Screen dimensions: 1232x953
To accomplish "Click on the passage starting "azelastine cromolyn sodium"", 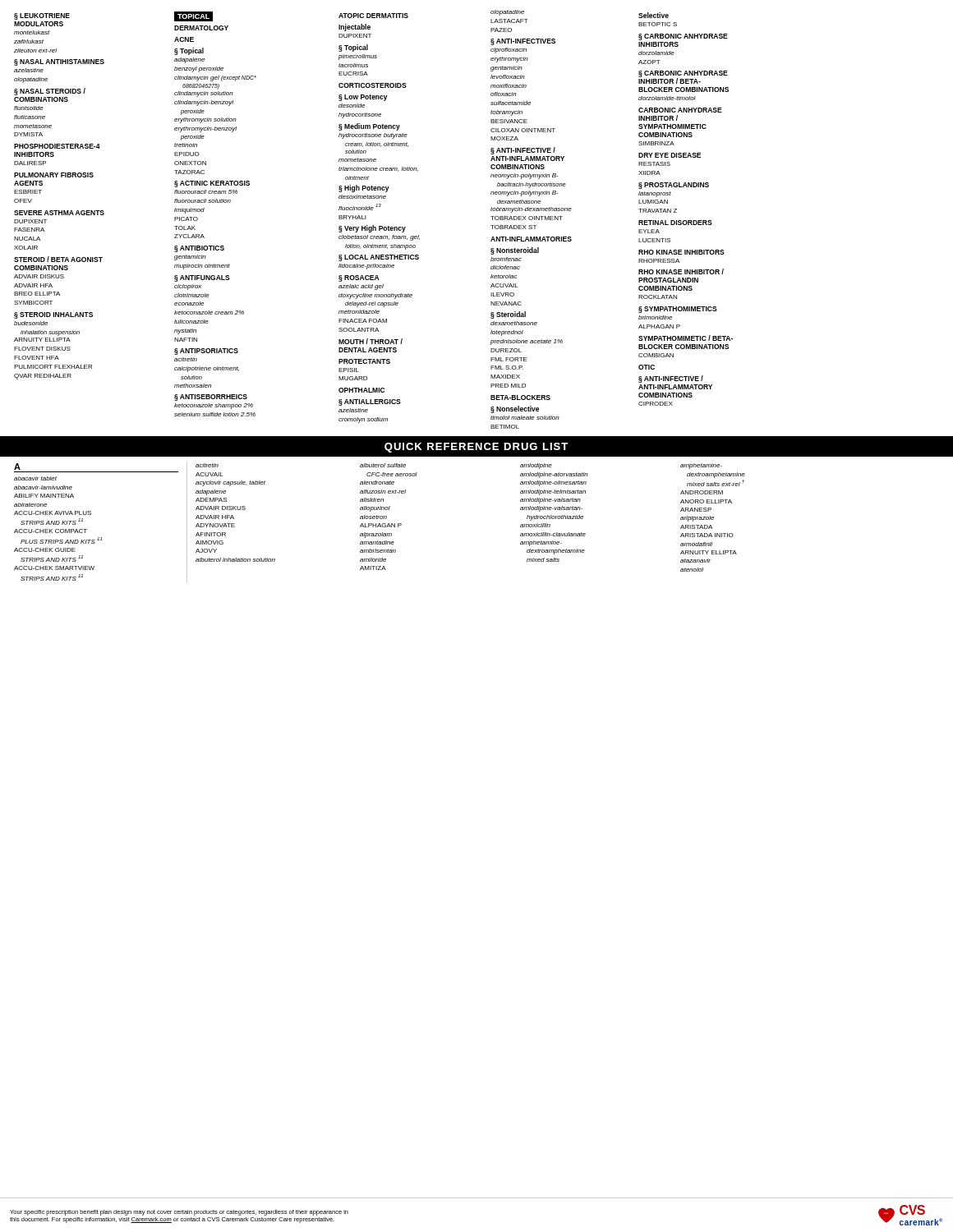I will point(353,410).
